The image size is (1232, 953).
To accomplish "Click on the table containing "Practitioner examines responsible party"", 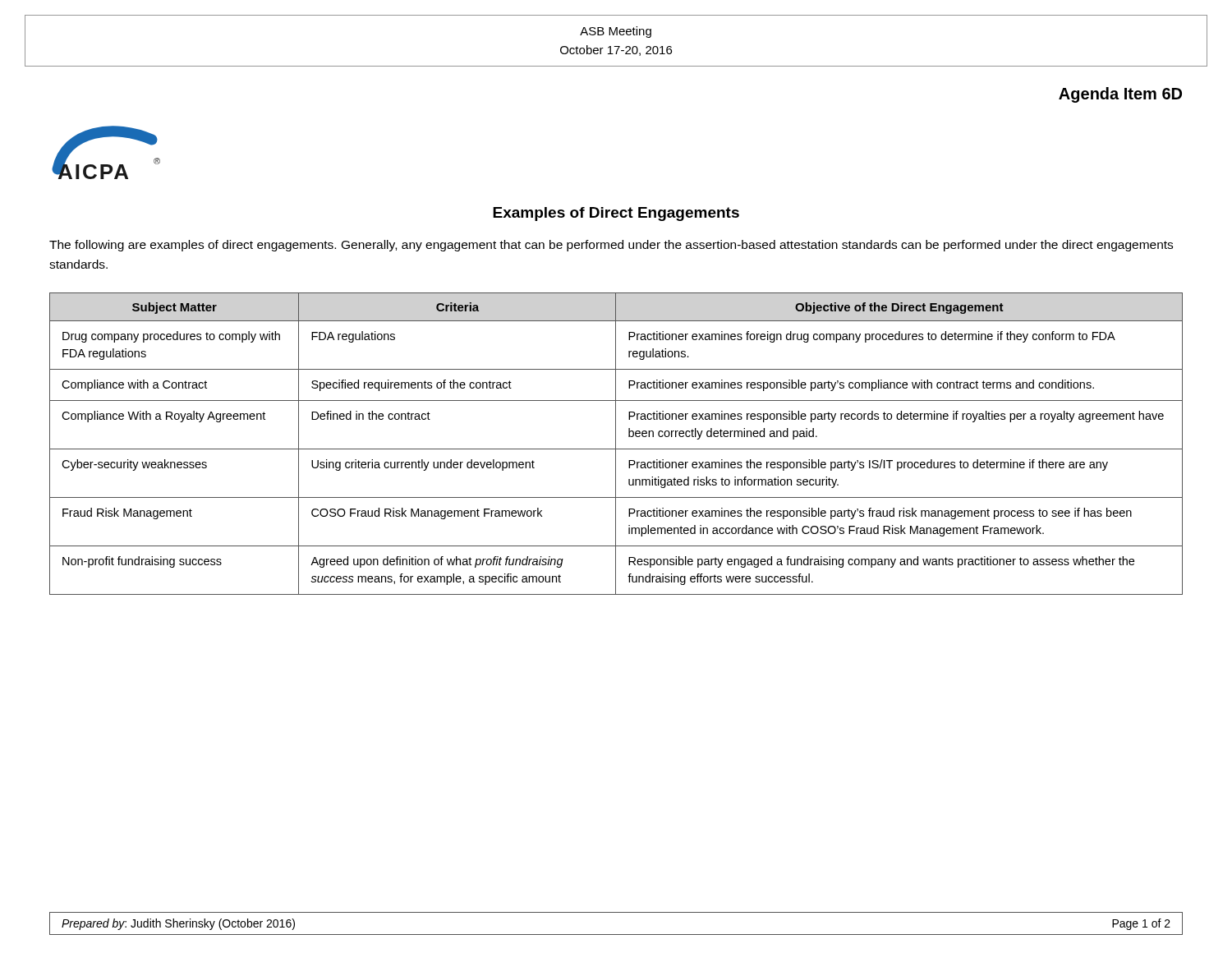I will click(x=616, y=444).
